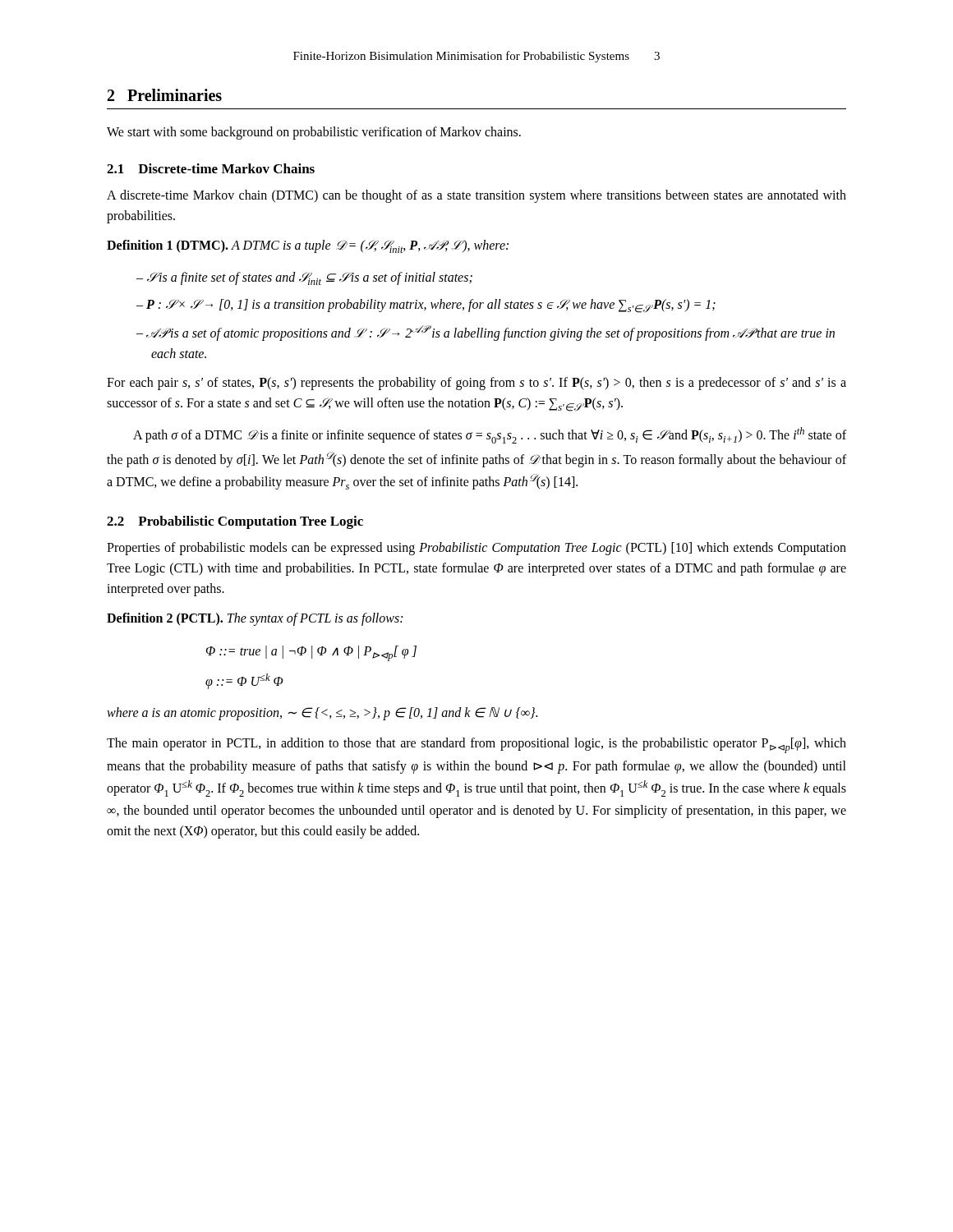Click on the section header that says "2.1 Discrete-time Markov"
953x1232 pixels.
[x=211, y=169]
